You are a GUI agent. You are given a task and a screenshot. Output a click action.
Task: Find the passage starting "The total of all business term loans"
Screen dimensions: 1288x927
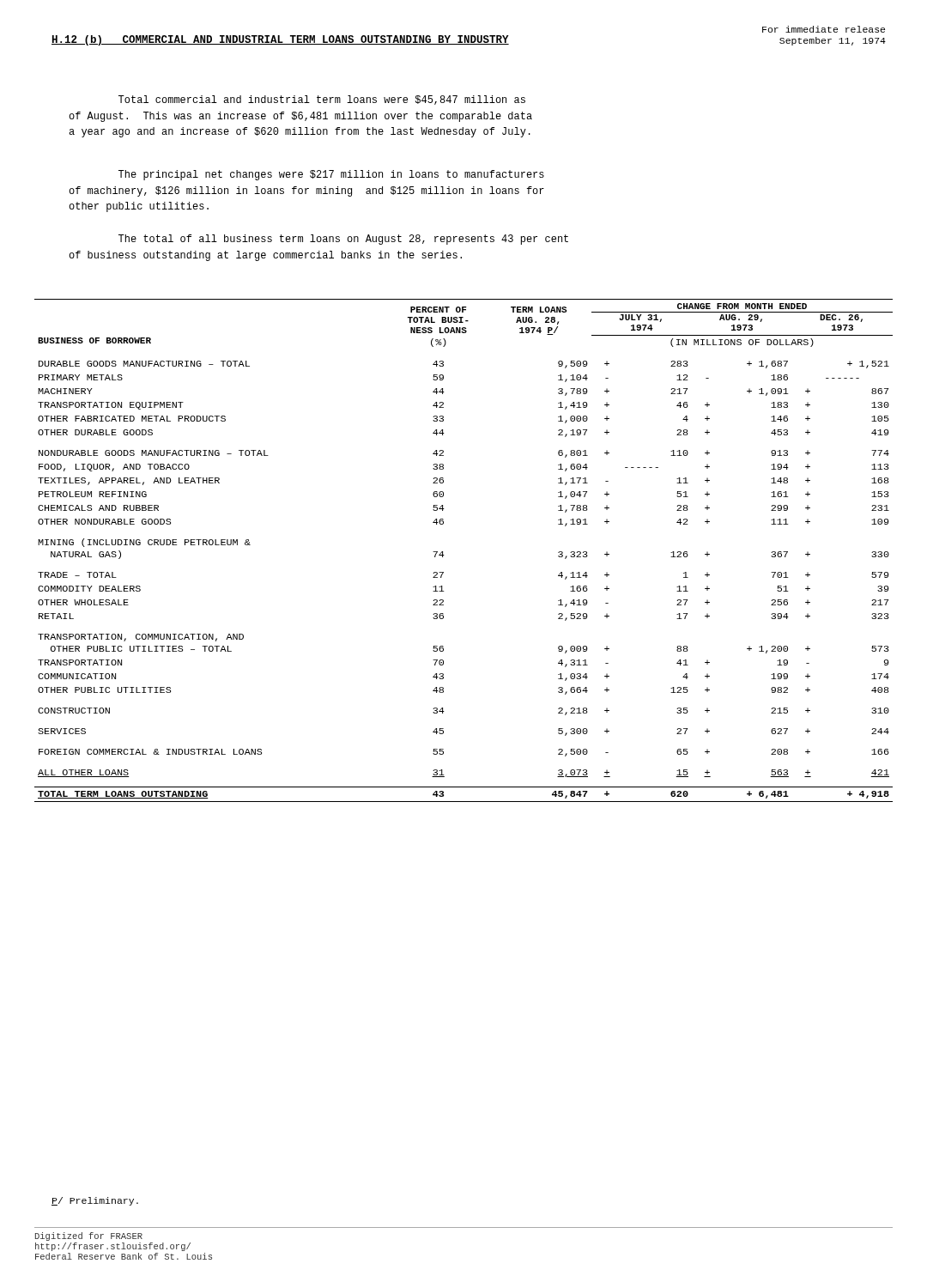(319, 248)
